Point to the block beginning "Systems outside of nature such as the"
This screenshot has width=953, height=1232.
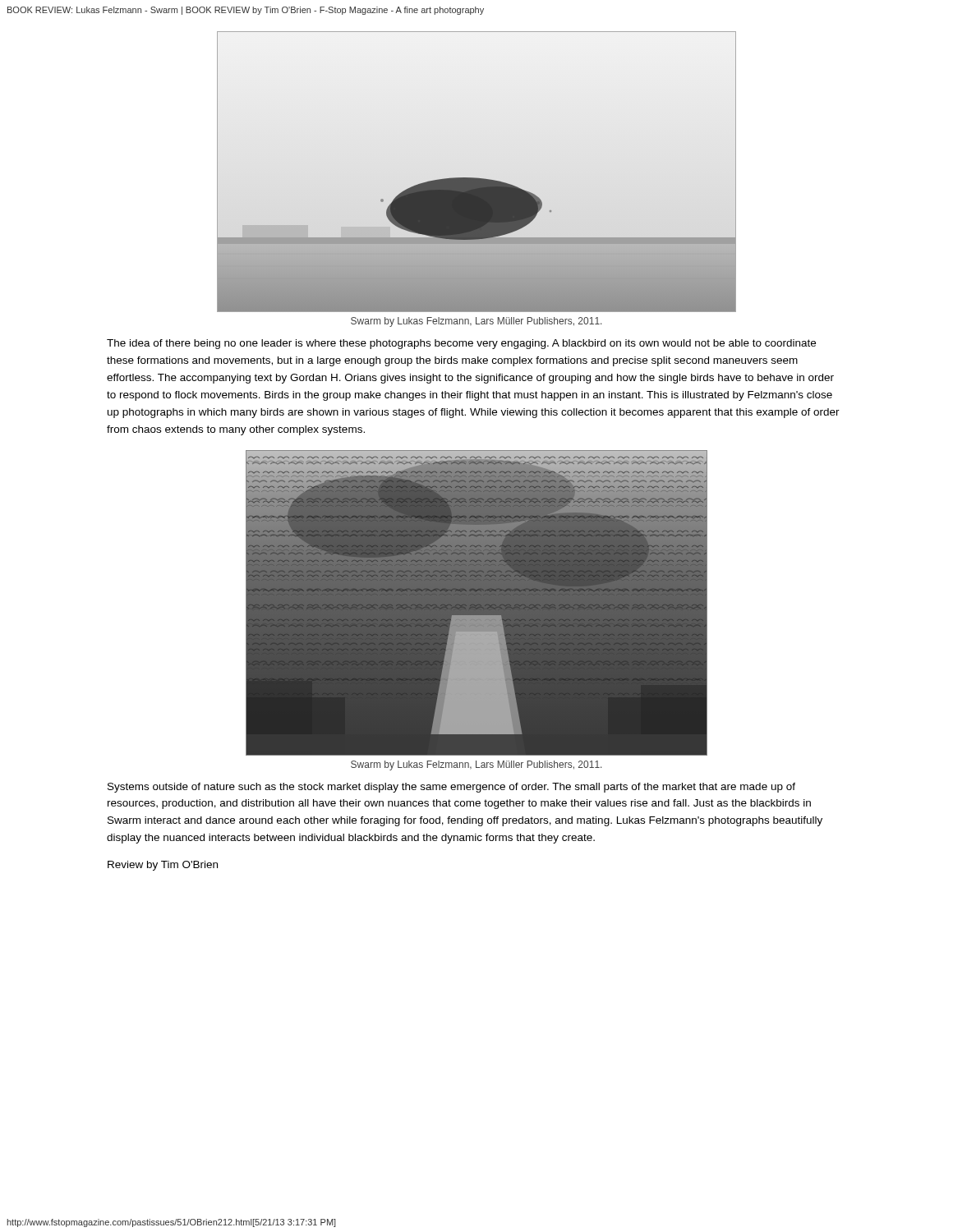465,812
